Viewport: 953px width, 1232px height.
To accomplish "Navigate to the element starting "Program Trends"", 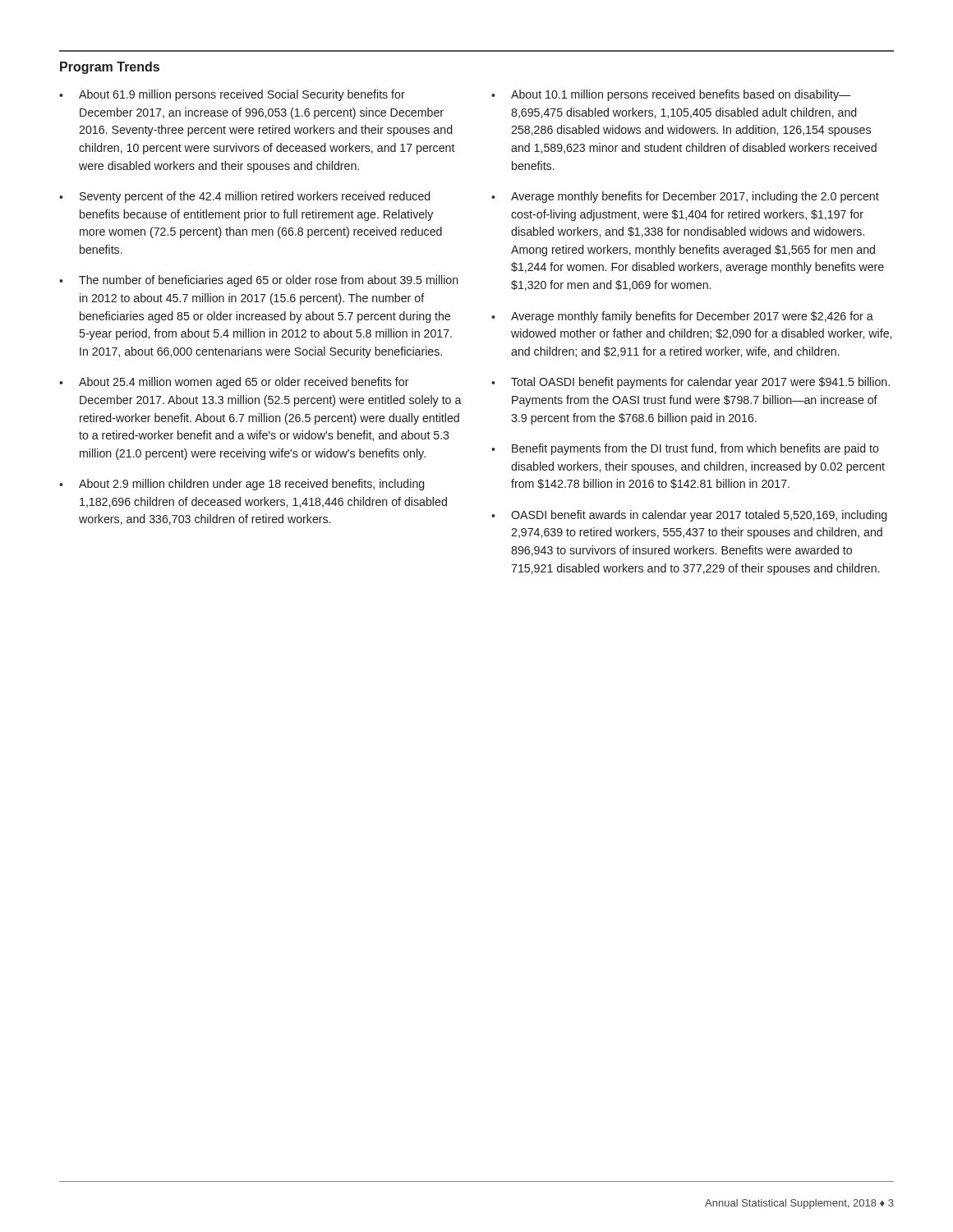I will (x=110, y=68).
